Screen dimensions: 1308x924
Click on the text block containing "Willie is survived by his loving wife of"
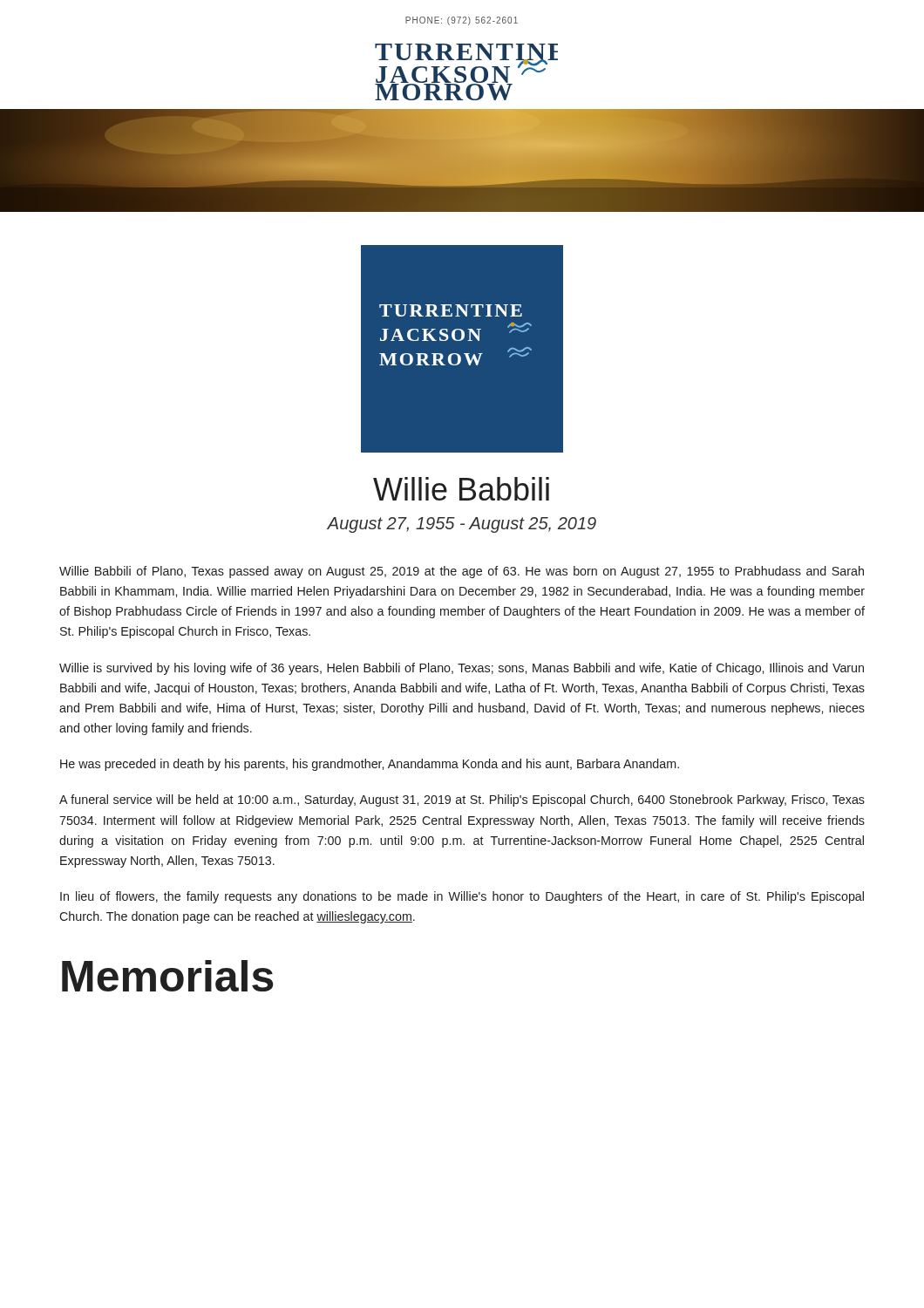click(462, 698)
